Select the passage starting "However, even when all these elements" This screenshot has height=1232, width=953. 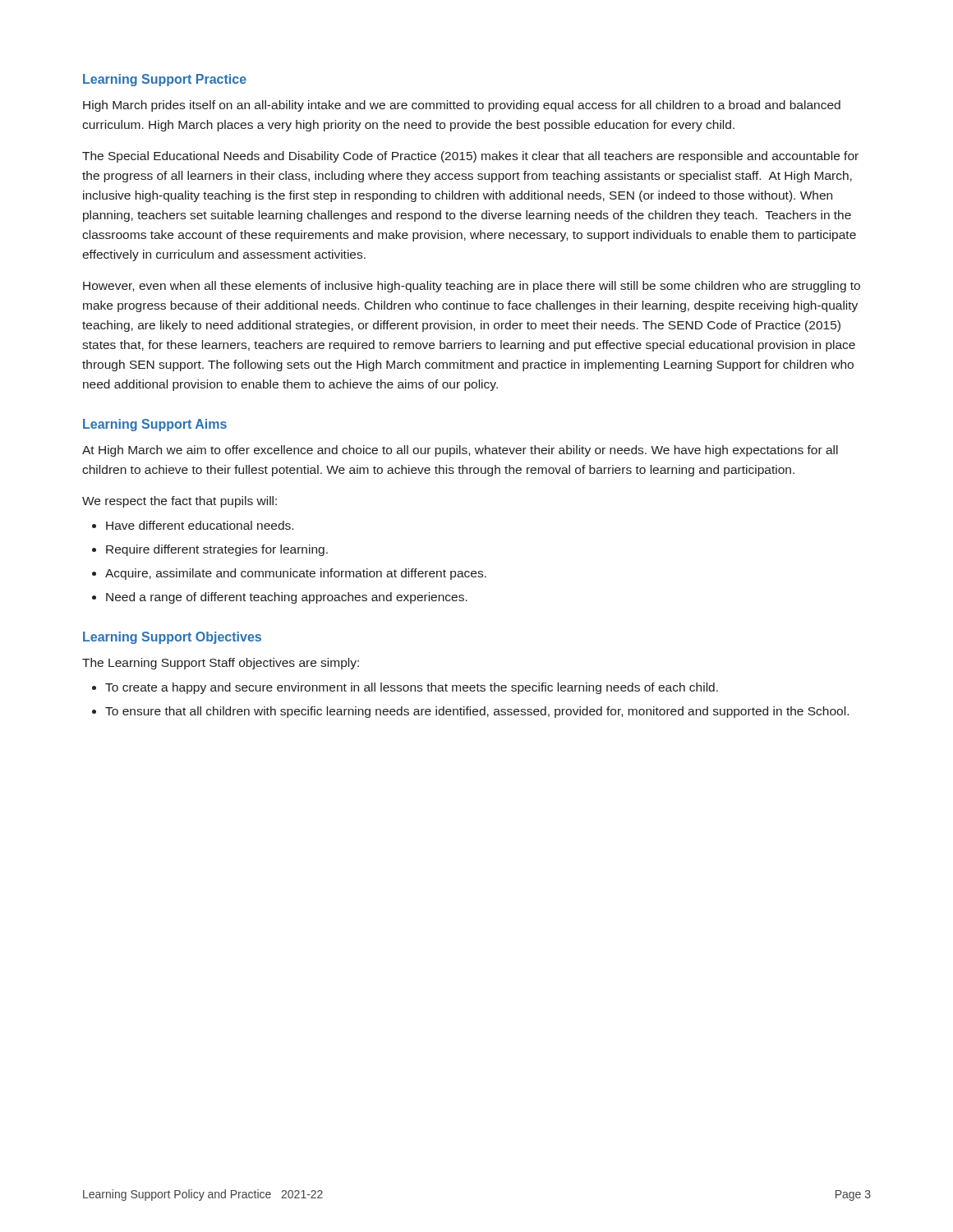coord(471,335)
